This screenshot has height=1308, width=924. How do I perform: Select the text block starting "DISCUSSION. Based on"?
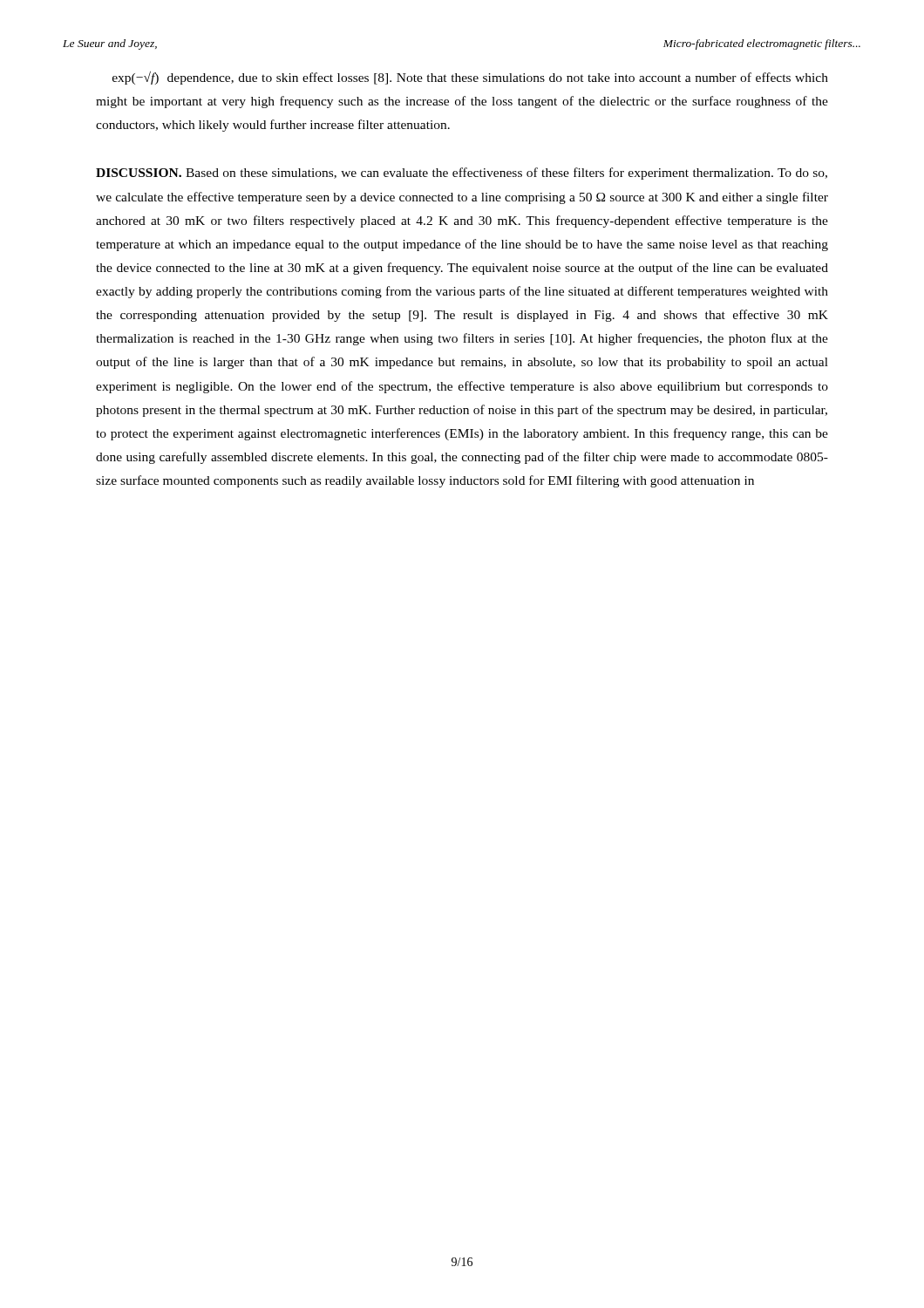click(462, 326)
